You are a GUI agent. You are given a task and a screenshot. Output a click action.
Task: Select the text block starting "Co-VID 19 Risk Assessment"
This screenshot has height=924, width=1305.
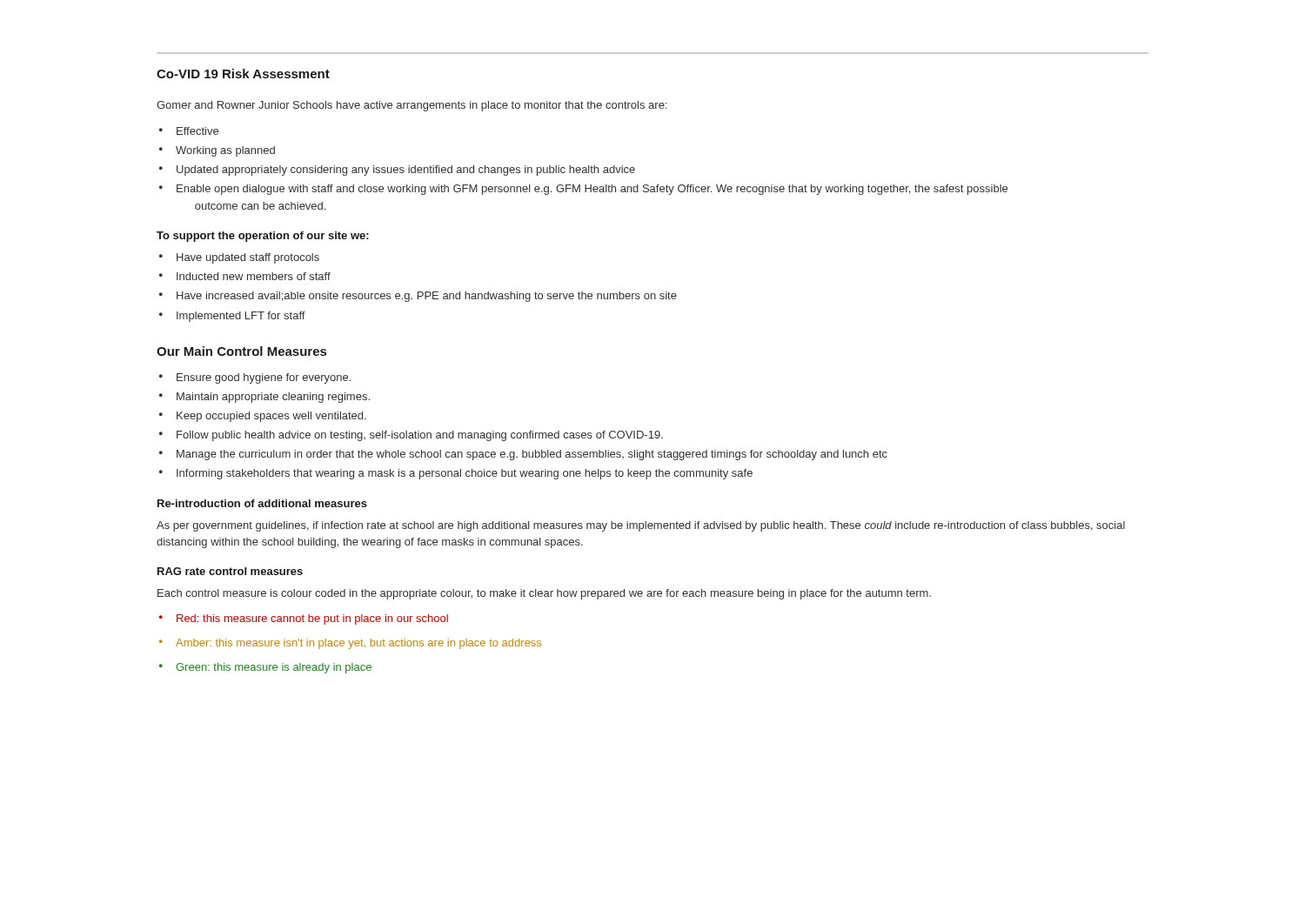(243, 74)
